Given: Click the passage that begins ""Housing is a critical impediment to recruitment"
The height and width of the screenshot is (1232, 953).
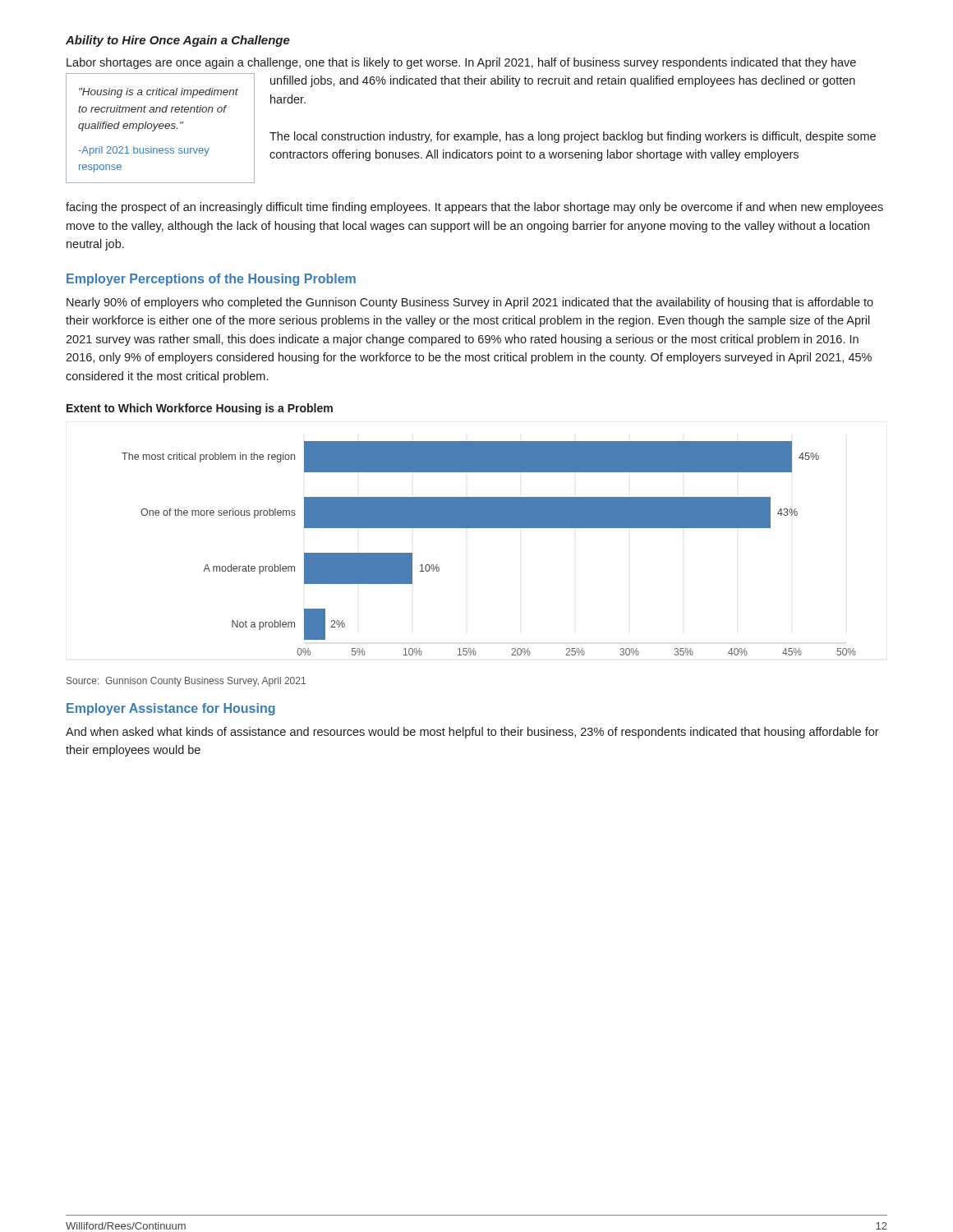Looking at the screenshot, I should pos(160,129).
